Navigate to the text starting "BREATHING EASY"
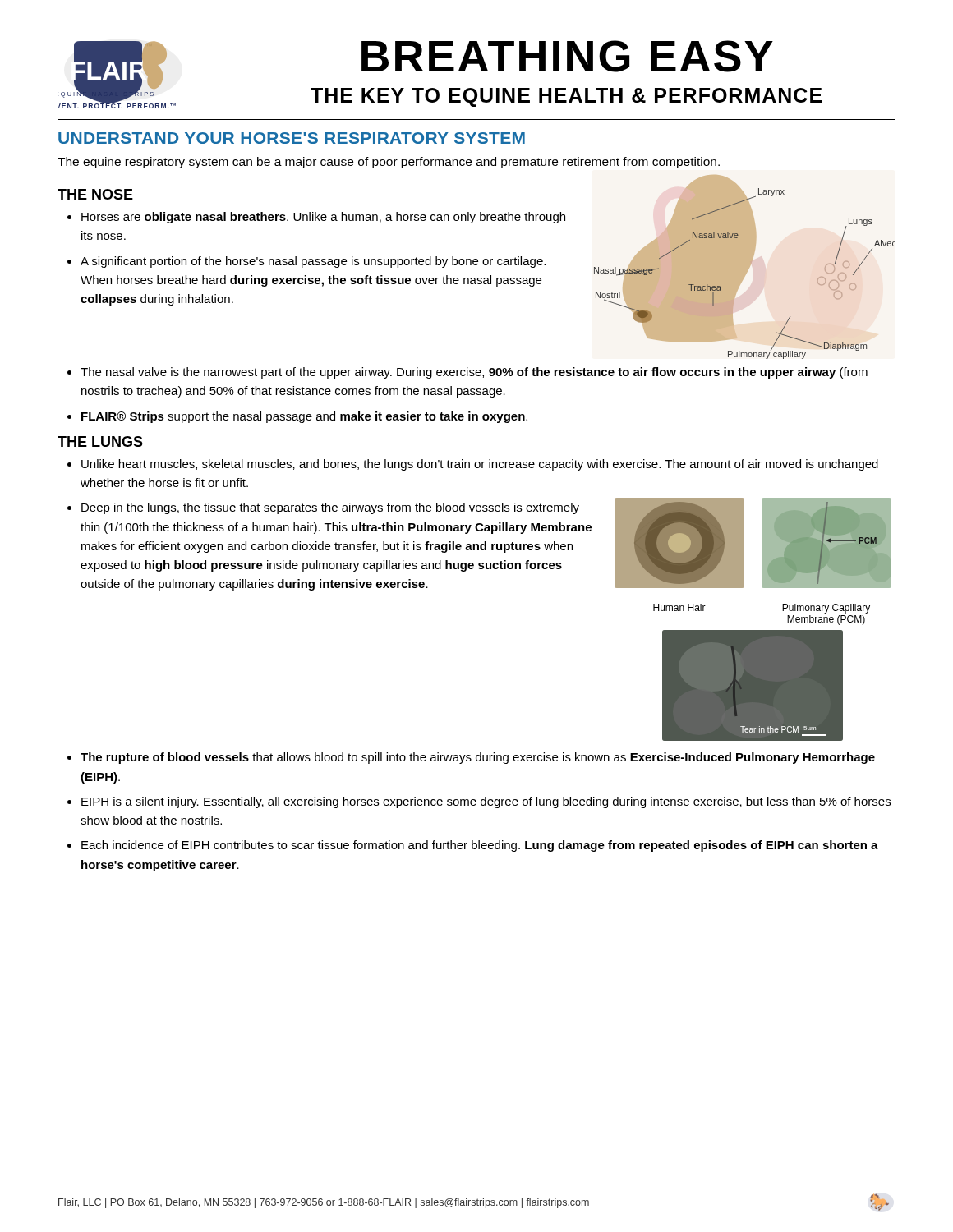 pos(567,56)
